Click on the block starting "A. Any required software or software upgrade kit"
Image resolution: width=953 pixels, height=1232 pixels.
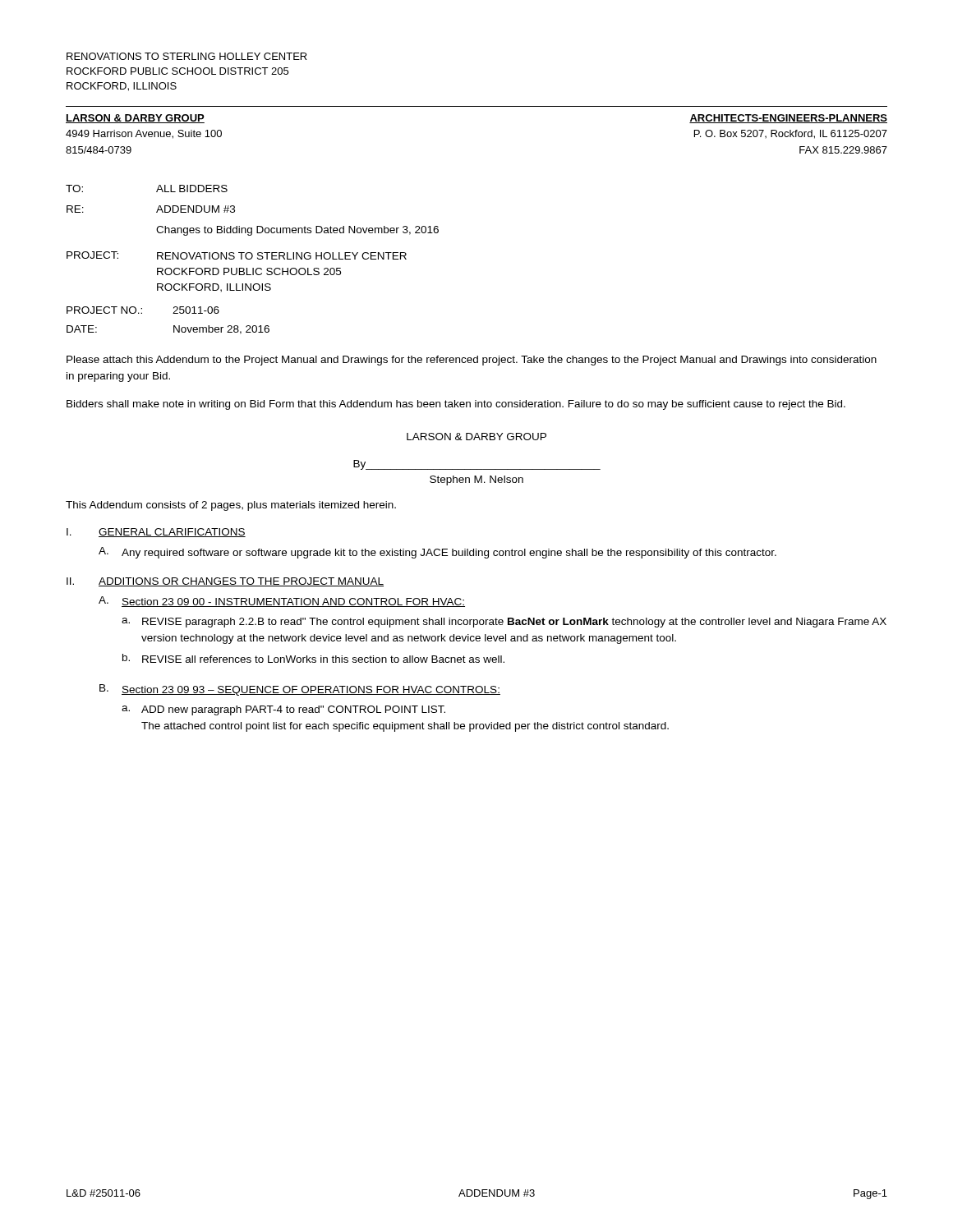point(438,553)
